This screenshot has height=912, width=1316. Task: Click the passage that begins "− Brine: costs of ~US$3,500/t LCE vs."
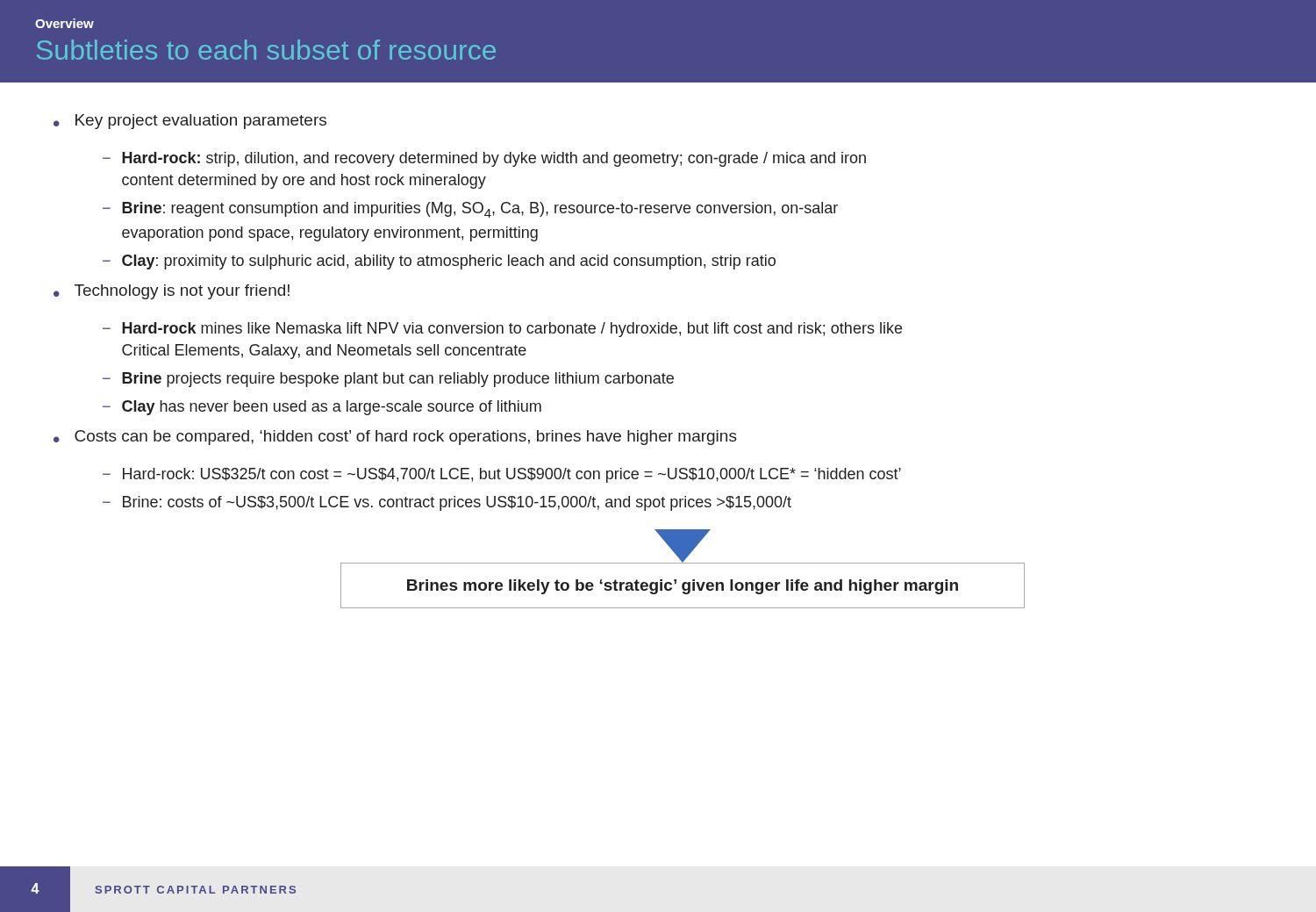click(447, 503)
